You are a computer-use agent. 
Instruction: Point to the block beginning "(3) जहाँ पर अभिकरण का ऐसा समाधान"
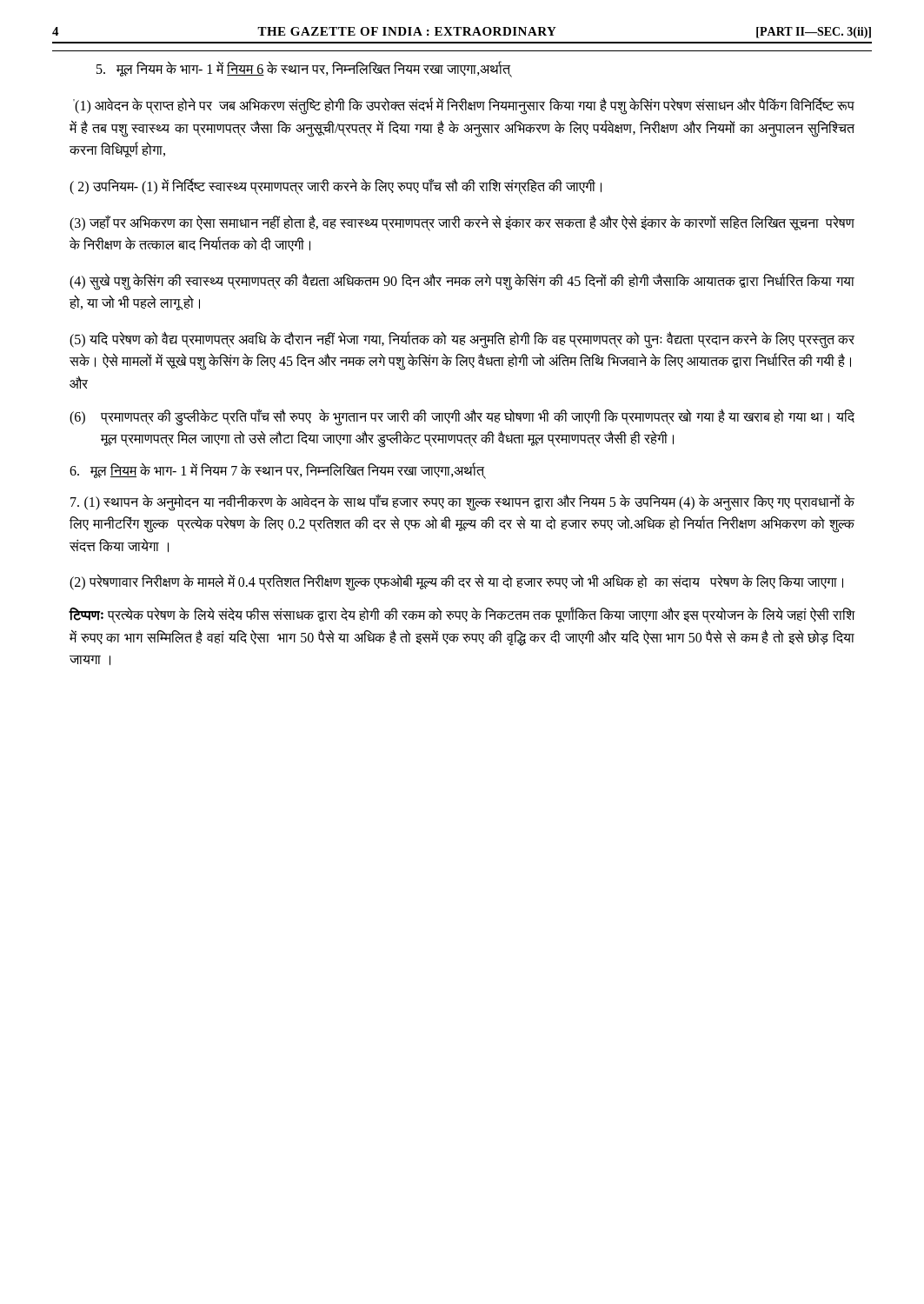click(462, 234)
